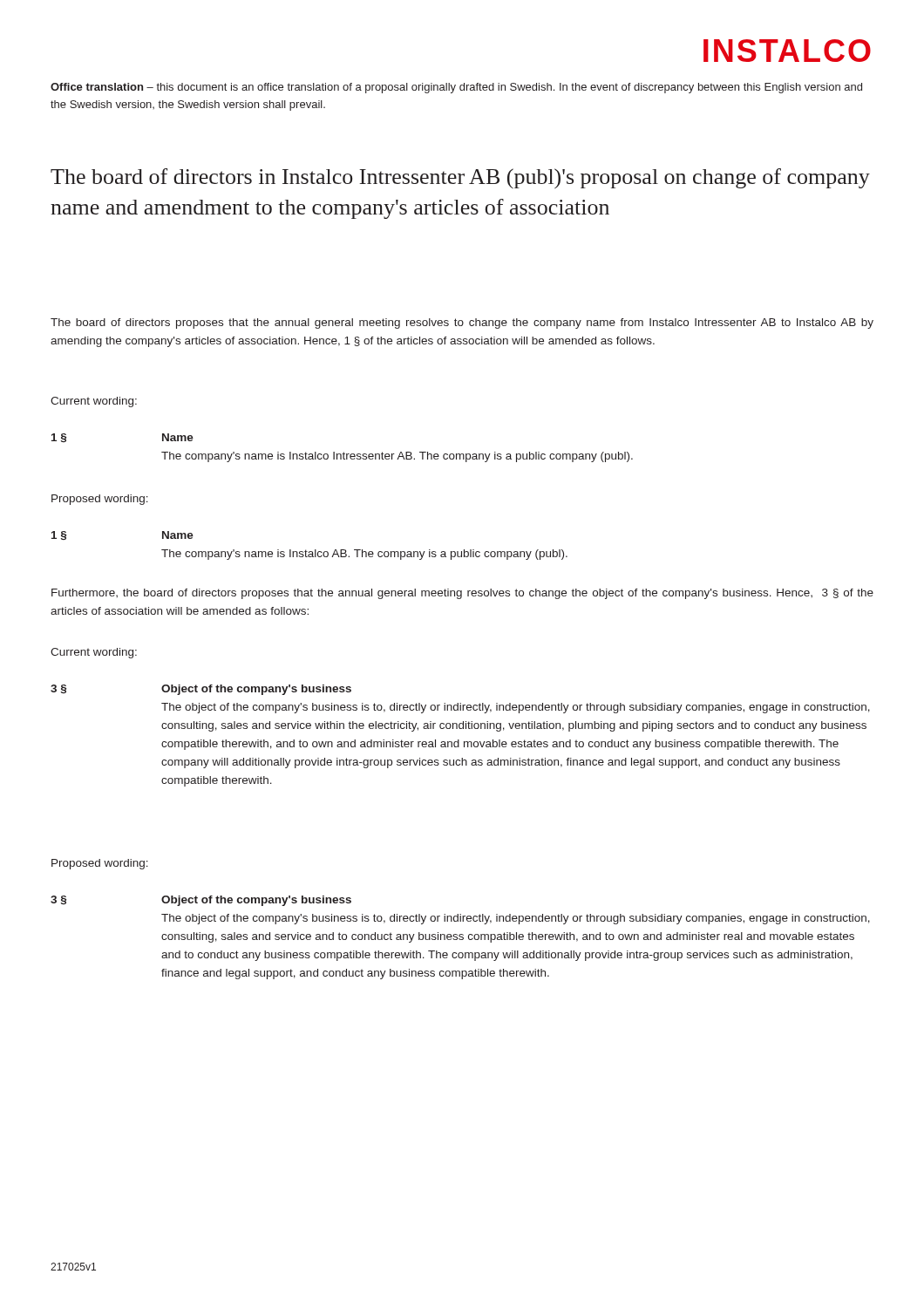The width and height of the screenshot is (924, 1308).
Task: Click on the title containing "The board of directors in Instalco Intressenter AB"
Action: point(460,192)
